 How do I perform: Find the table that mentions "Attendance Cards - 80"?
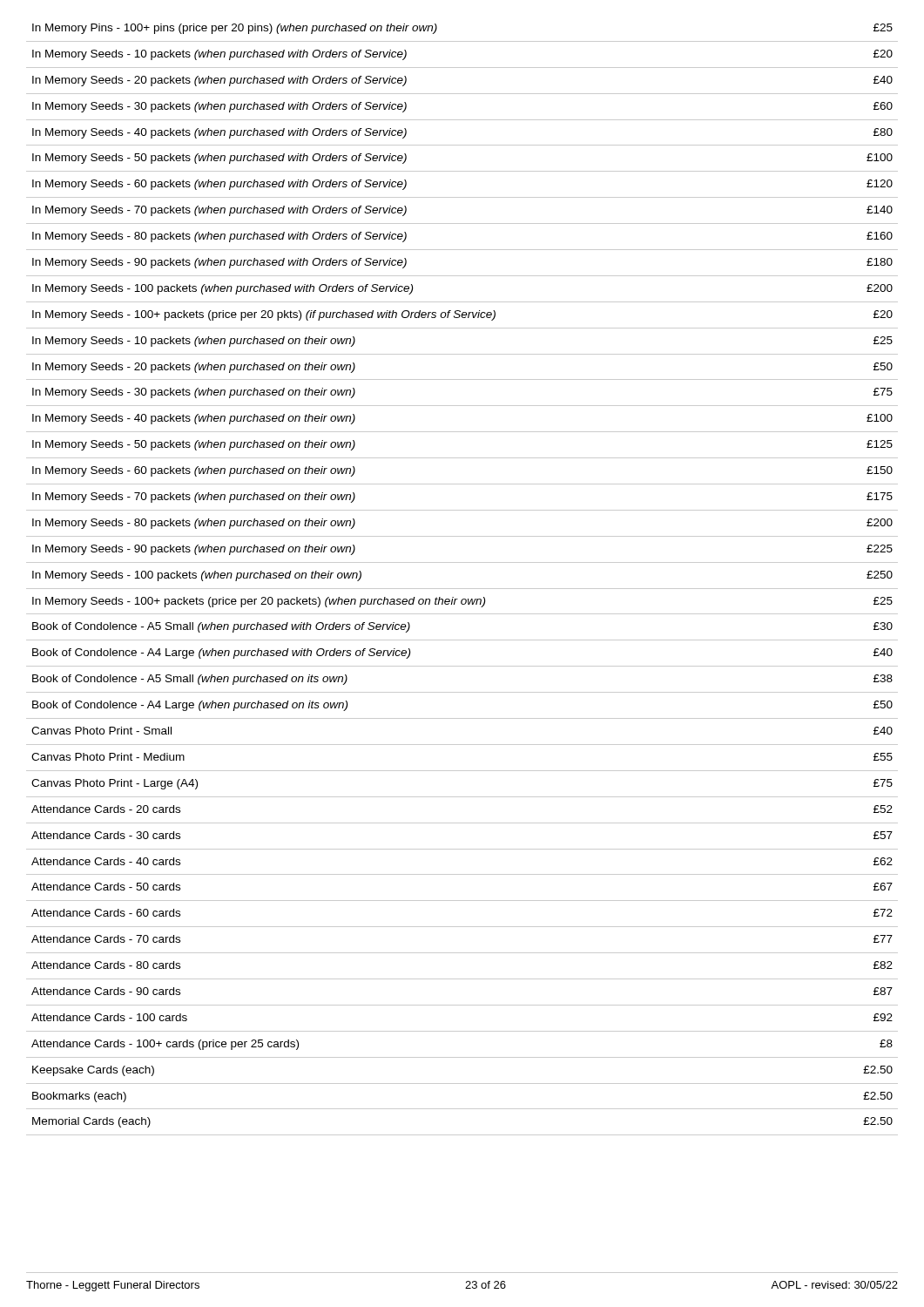[462, 576]
